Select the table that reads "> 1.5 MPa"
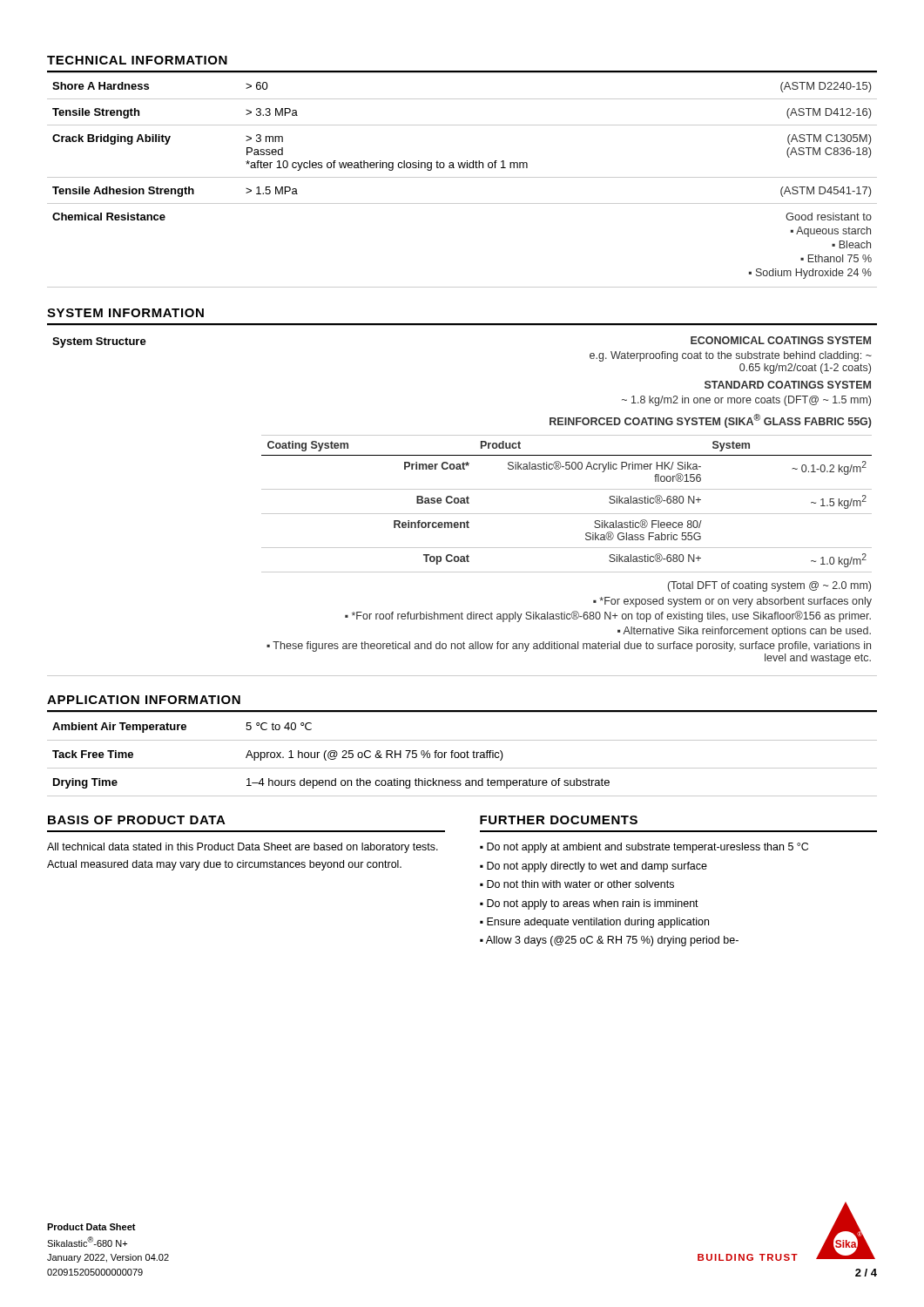Image resolution: width=924 pixels, height=1307 pixels. 462,180
